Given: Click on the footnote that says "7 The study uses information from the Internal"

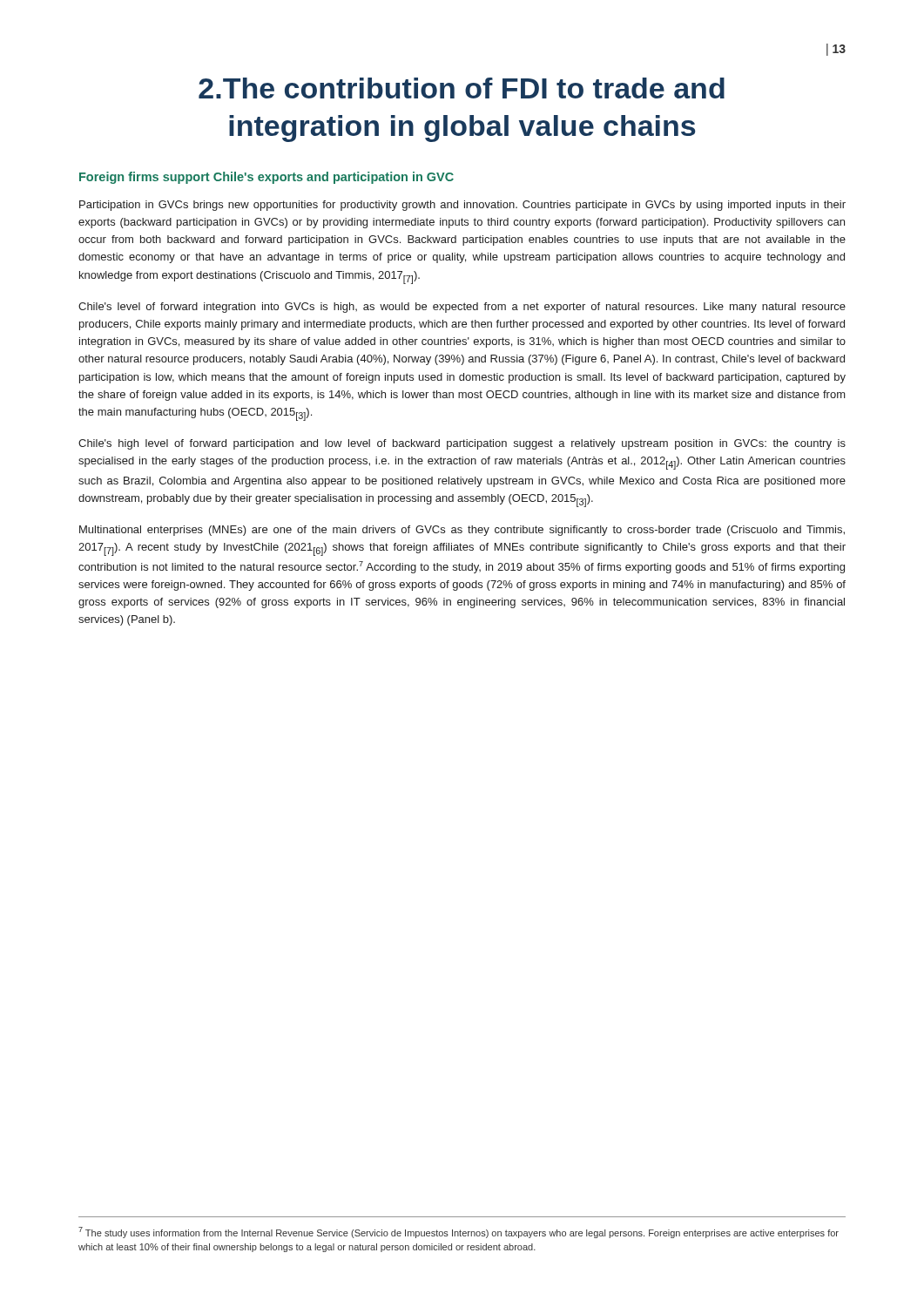Looking at the screenshot, I should pos(459,1239).
